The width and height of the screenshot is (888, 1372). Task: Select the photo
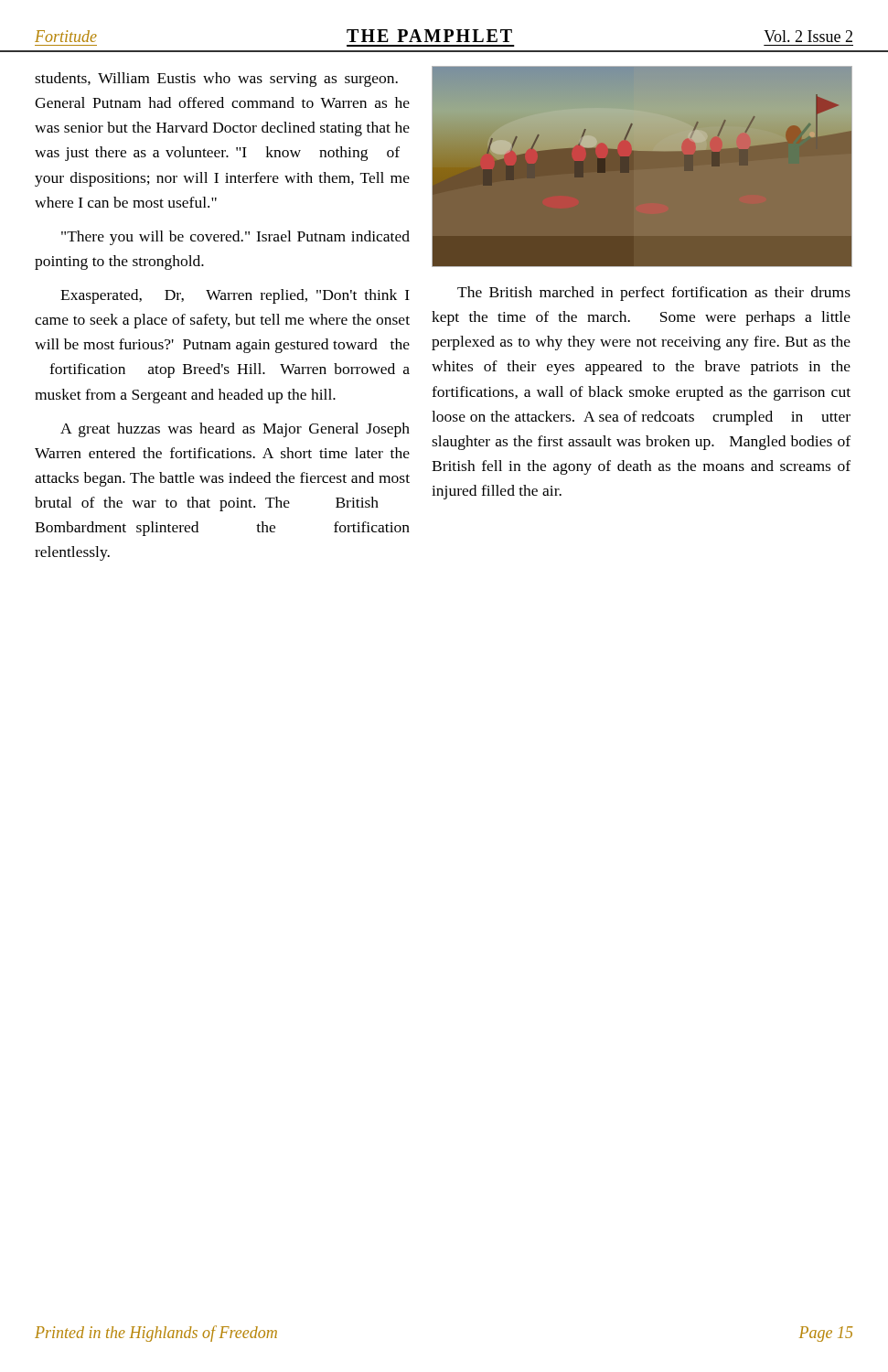(641, 166)
